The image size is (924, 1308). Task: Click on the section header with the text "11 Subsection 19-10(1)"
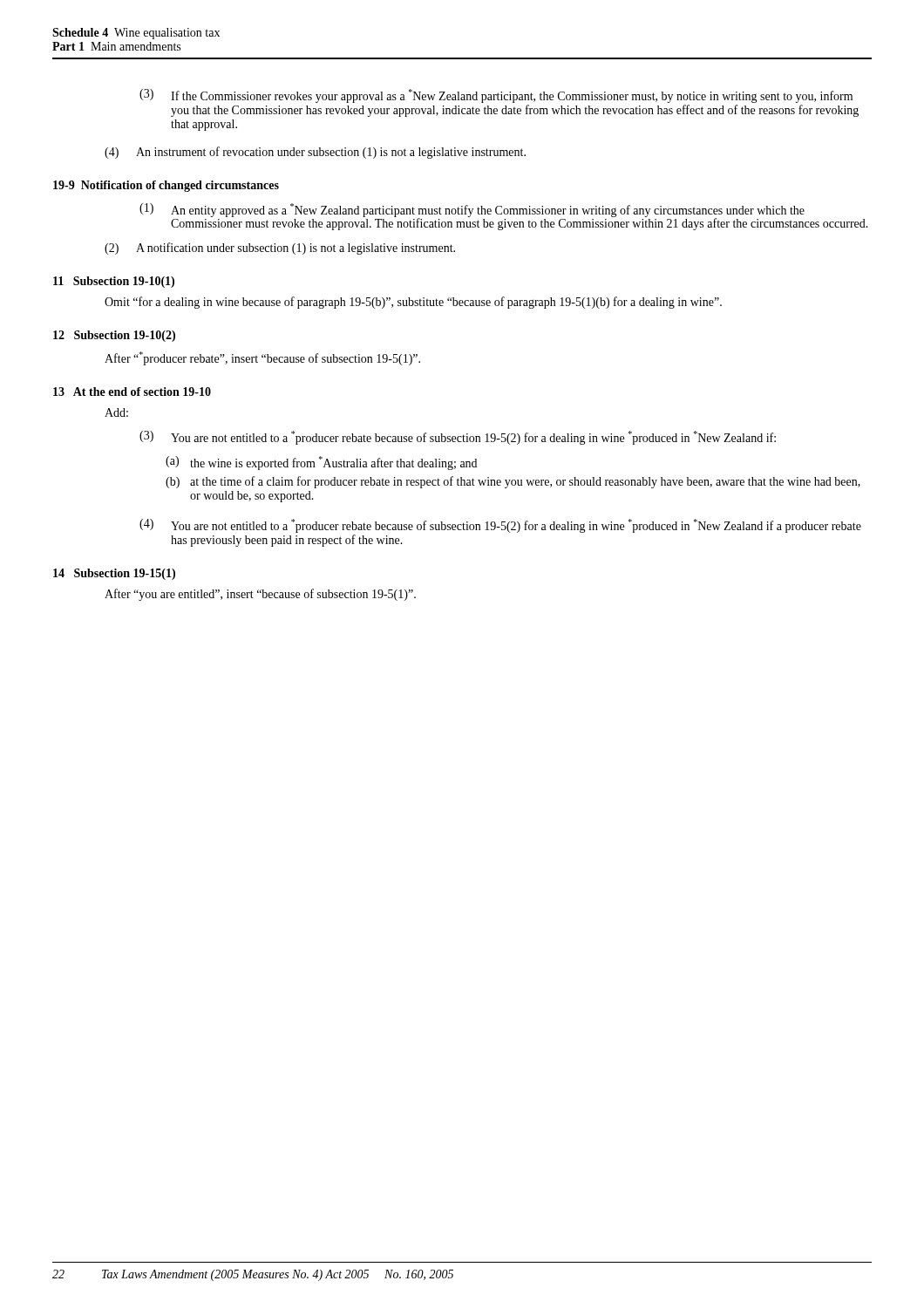click(114, 281)
